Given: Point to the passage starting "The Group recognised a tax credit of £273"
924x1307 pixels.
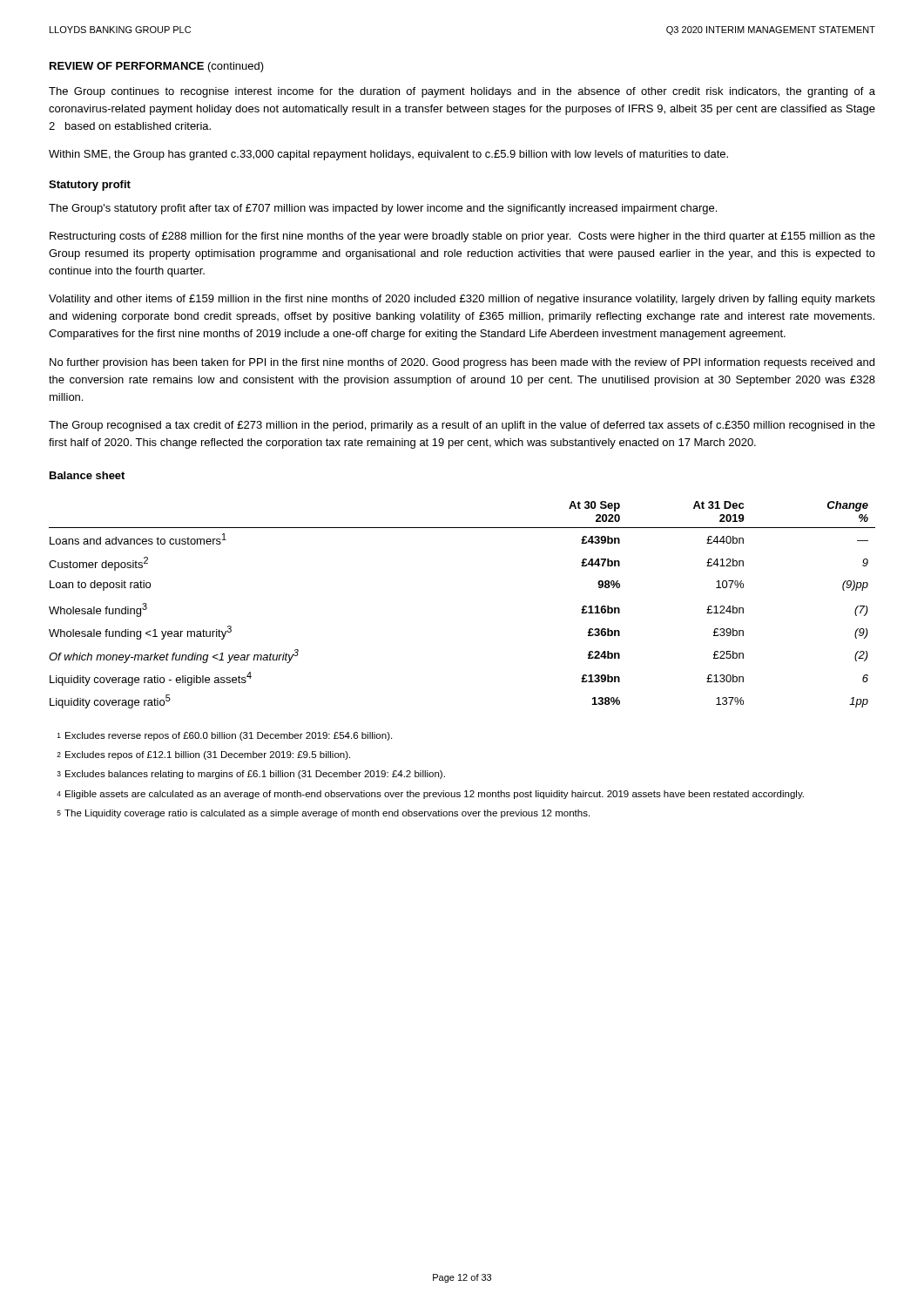Looking at the screenshot, I should (x=462, y=434).
